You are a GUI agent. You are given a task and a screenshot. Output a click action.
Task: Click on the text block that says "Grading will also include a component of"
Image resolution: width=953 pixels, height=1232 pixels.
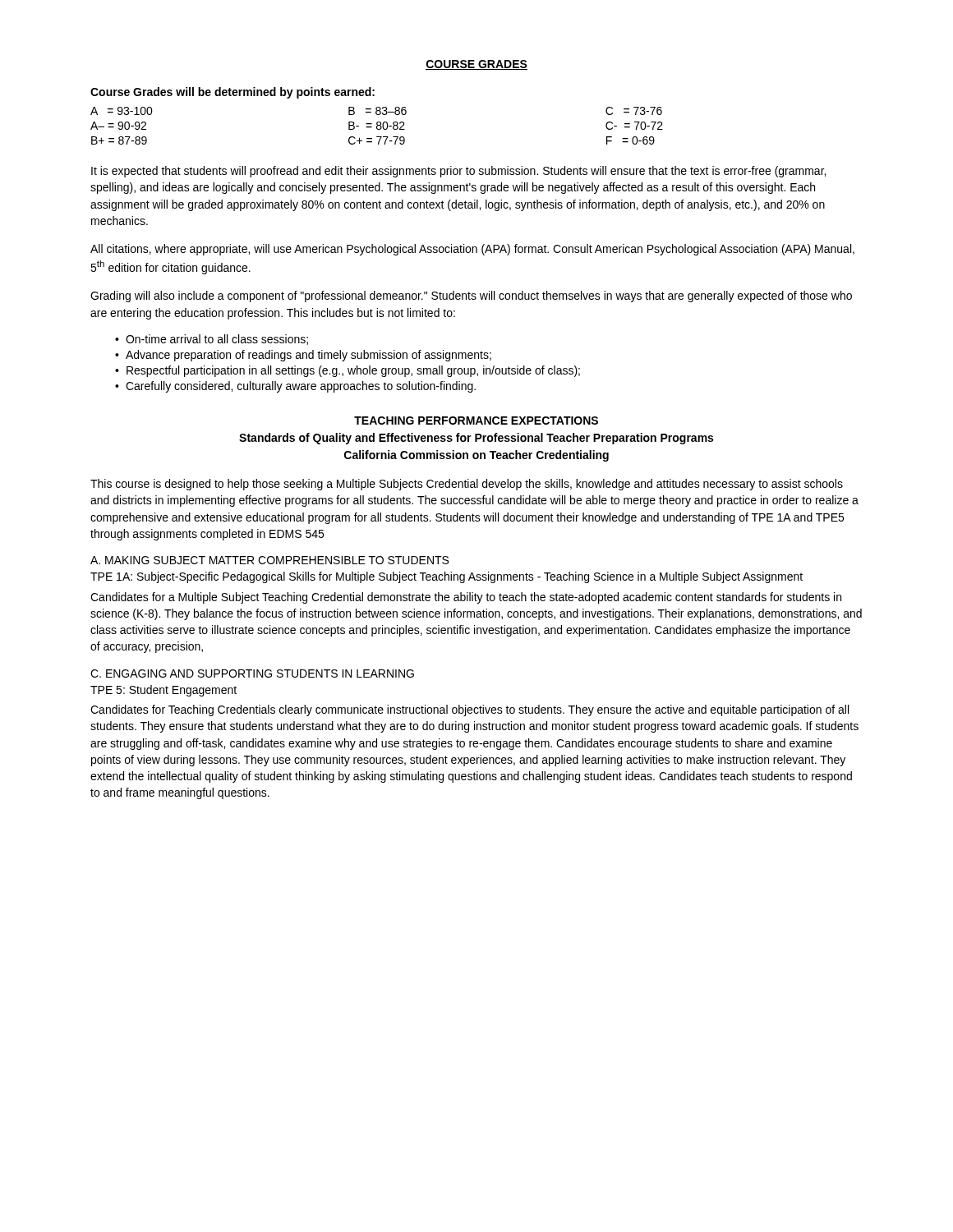pyautogui.click(x=471, y=304)
